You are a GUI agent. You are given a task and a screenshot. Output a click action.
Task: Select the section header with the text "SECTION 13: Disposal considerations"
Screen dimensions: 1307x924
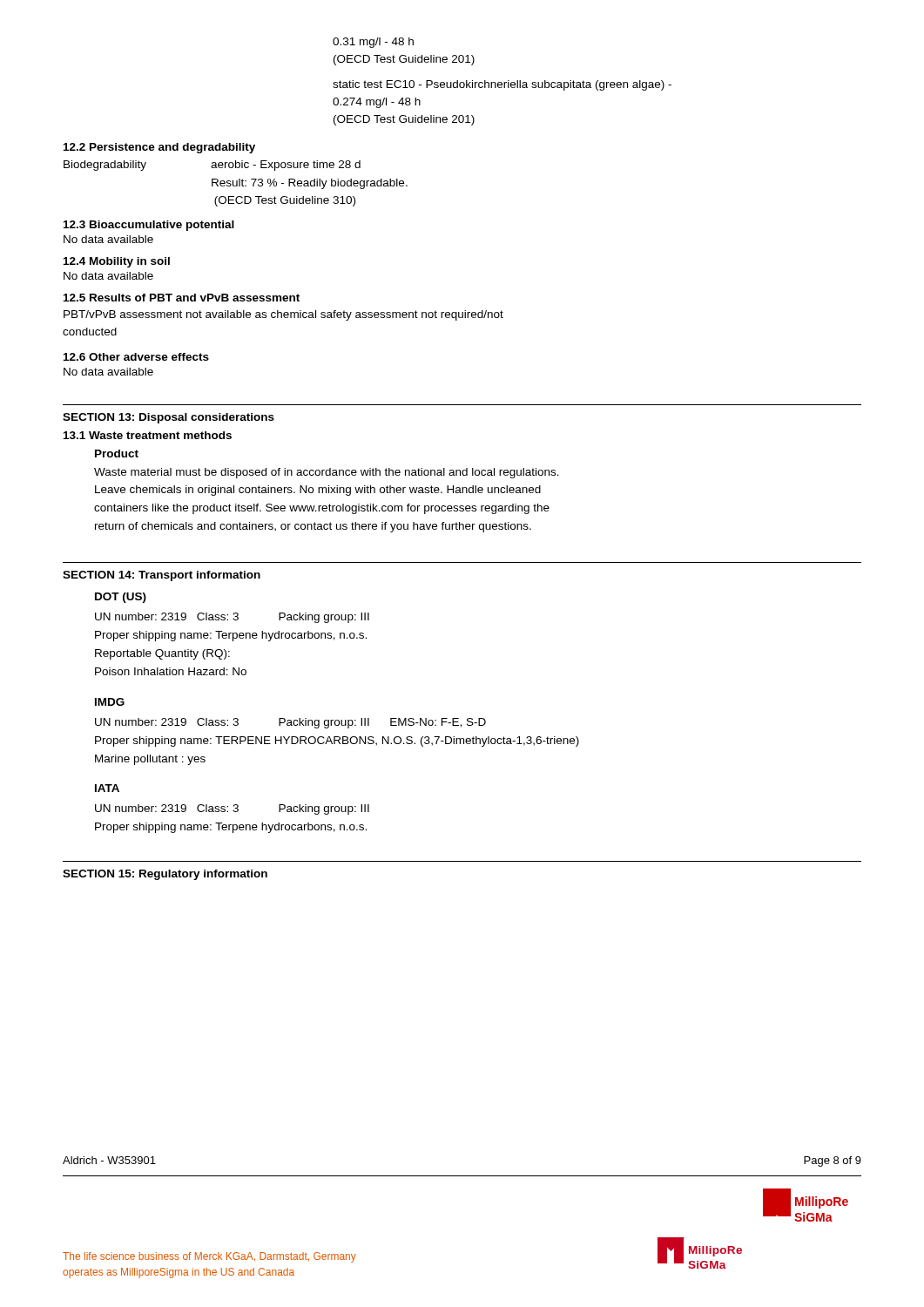click(169, 417)
